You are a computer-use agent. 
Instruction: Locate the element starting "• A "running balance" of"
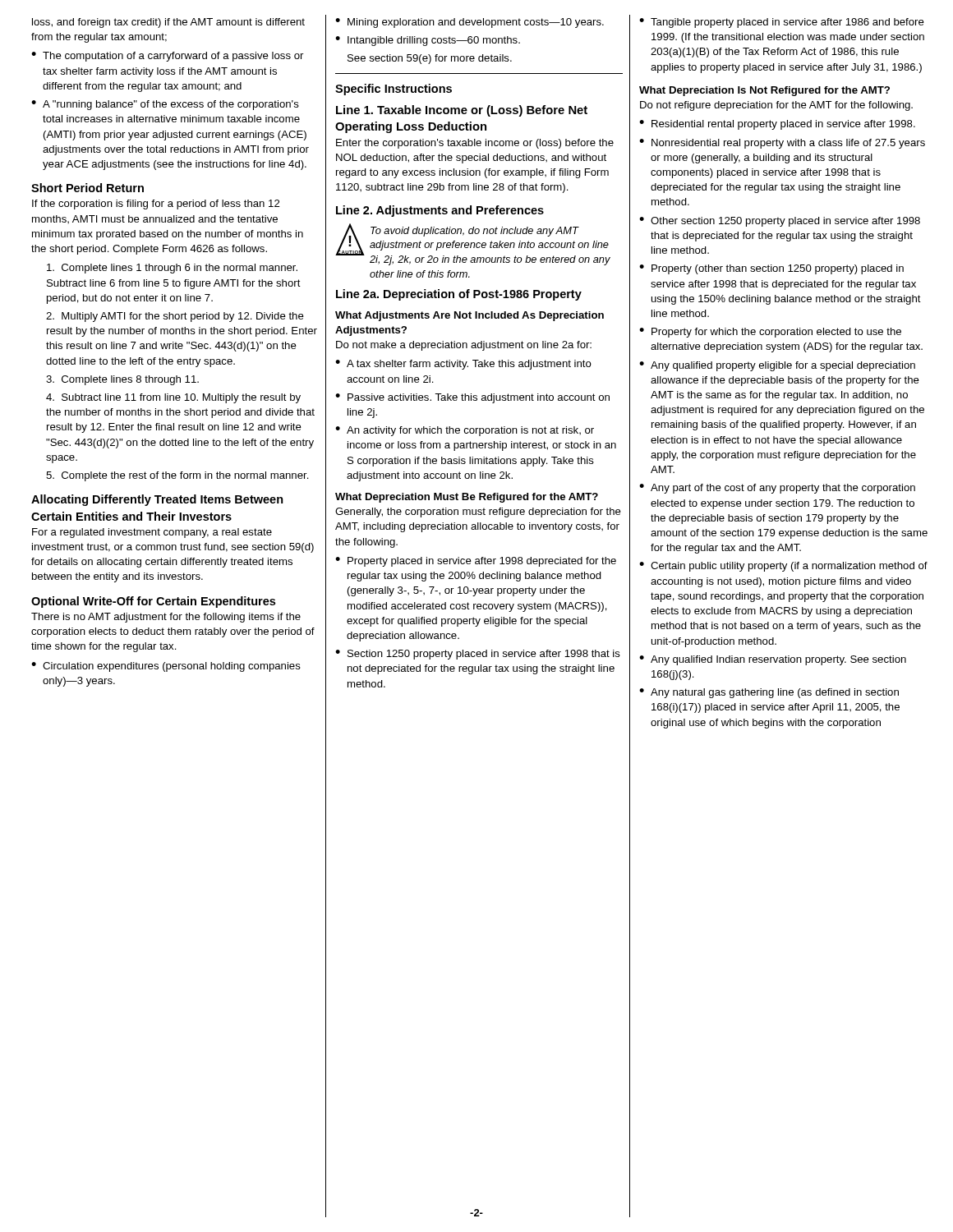175,134
